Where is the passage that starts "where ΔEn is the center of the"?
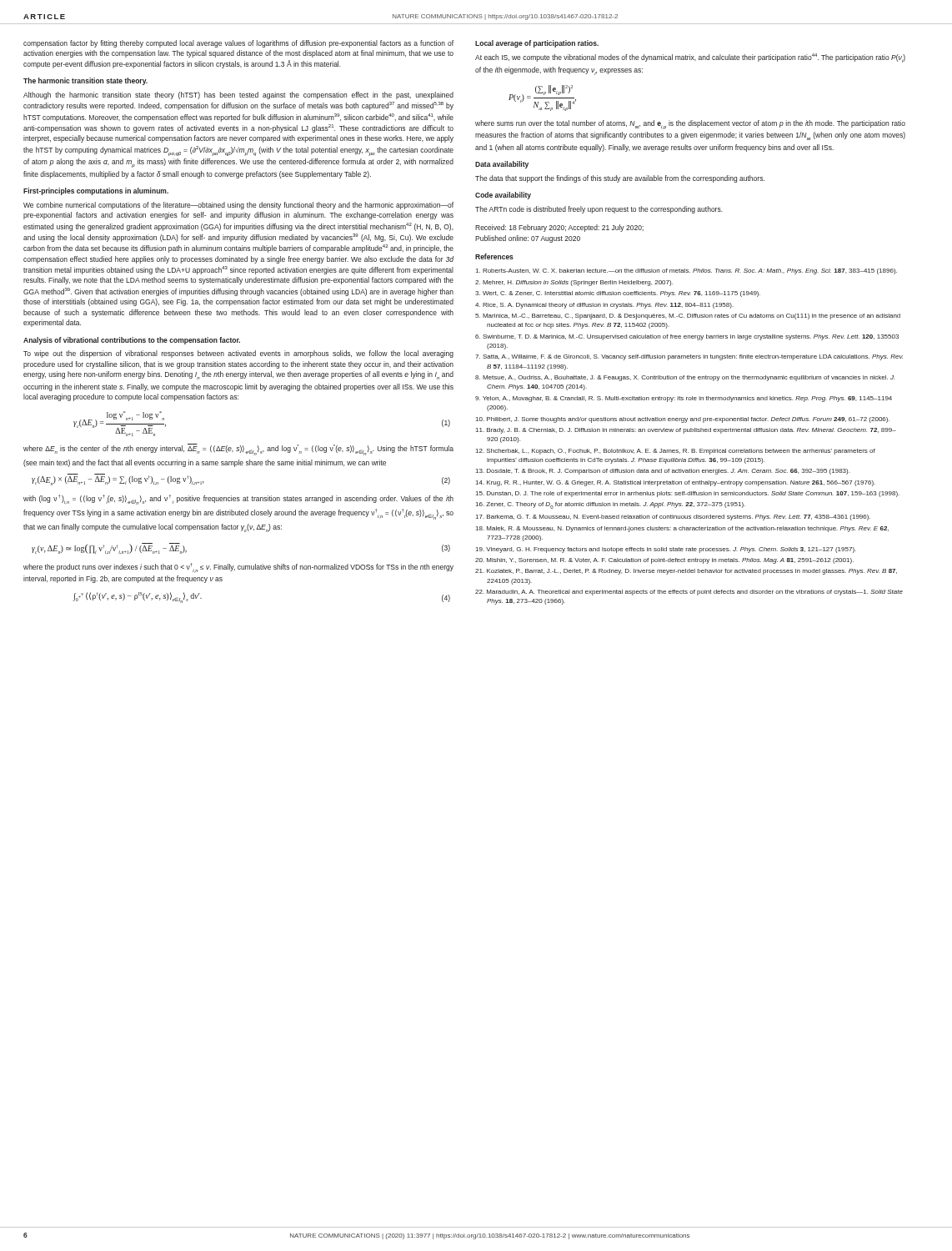This screenshot has width=952, height=1251. [x=238, y=456]
